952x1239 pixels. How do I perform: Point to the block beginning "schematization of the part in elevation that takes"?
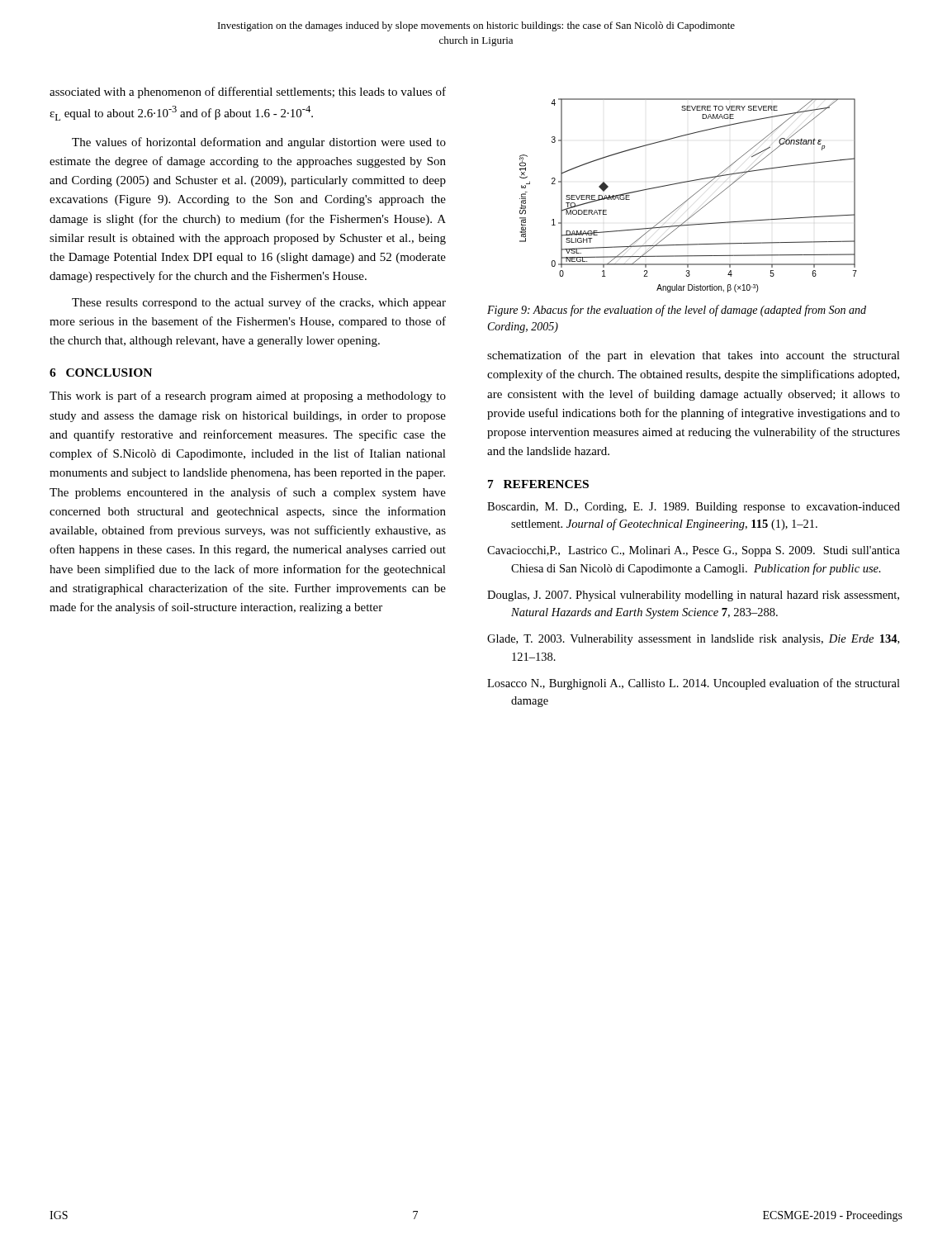click(x=694, y=404)
